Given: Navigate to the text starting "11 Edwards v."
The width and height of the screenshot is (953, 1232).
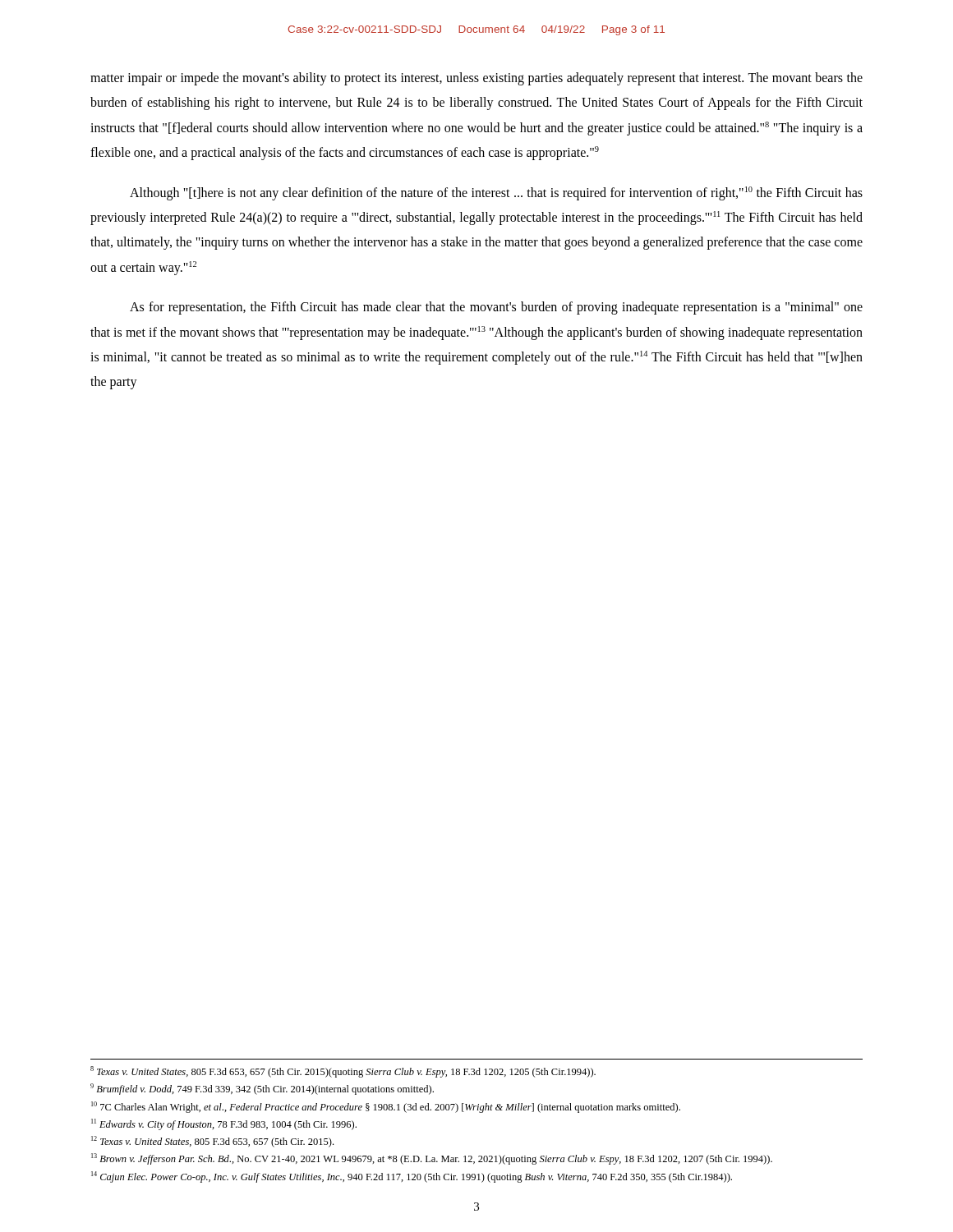Looking at the screenshot, I should 224,1124.
